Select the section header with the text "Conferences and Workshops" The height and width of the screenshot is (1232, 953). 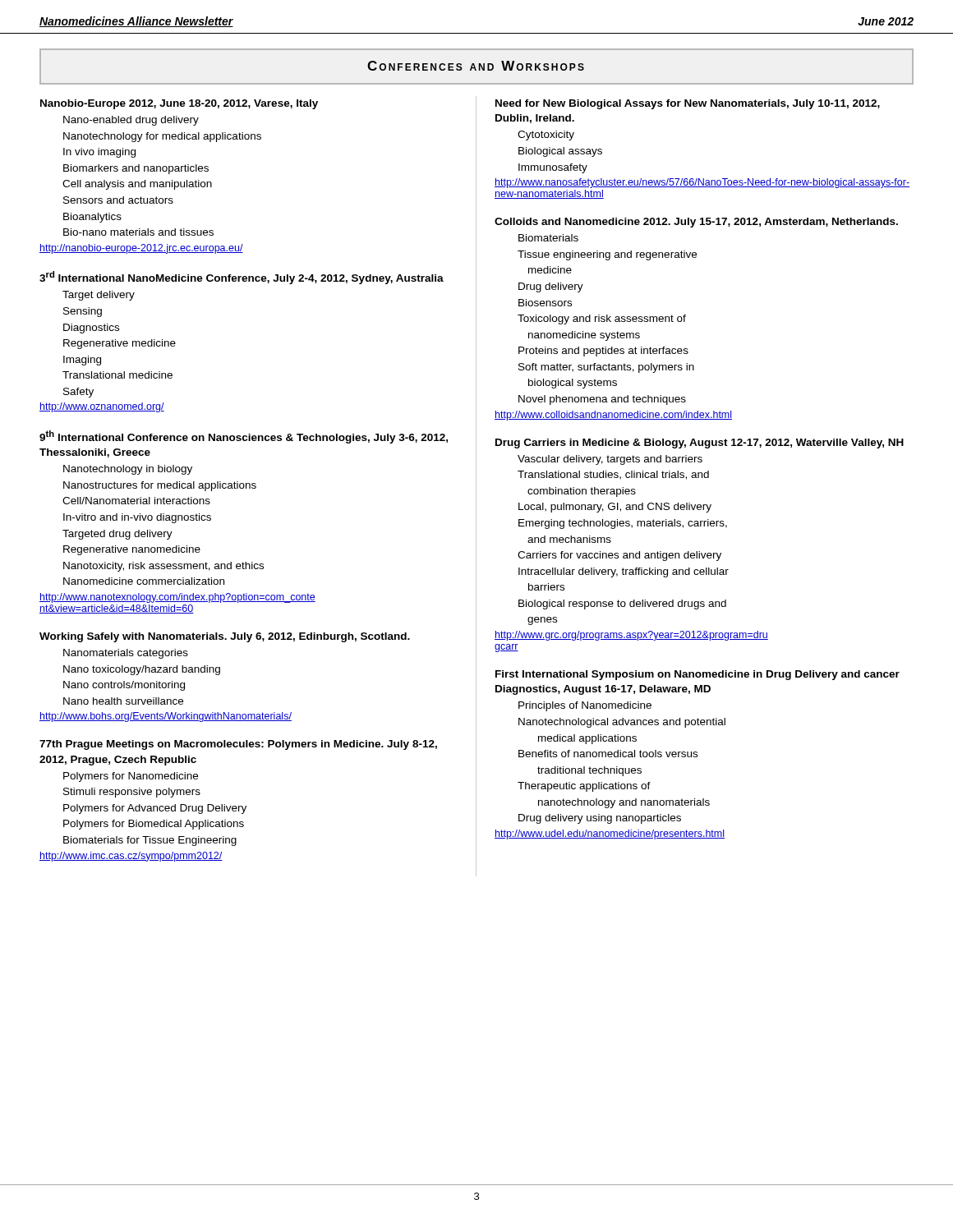(x=476, y=66)
